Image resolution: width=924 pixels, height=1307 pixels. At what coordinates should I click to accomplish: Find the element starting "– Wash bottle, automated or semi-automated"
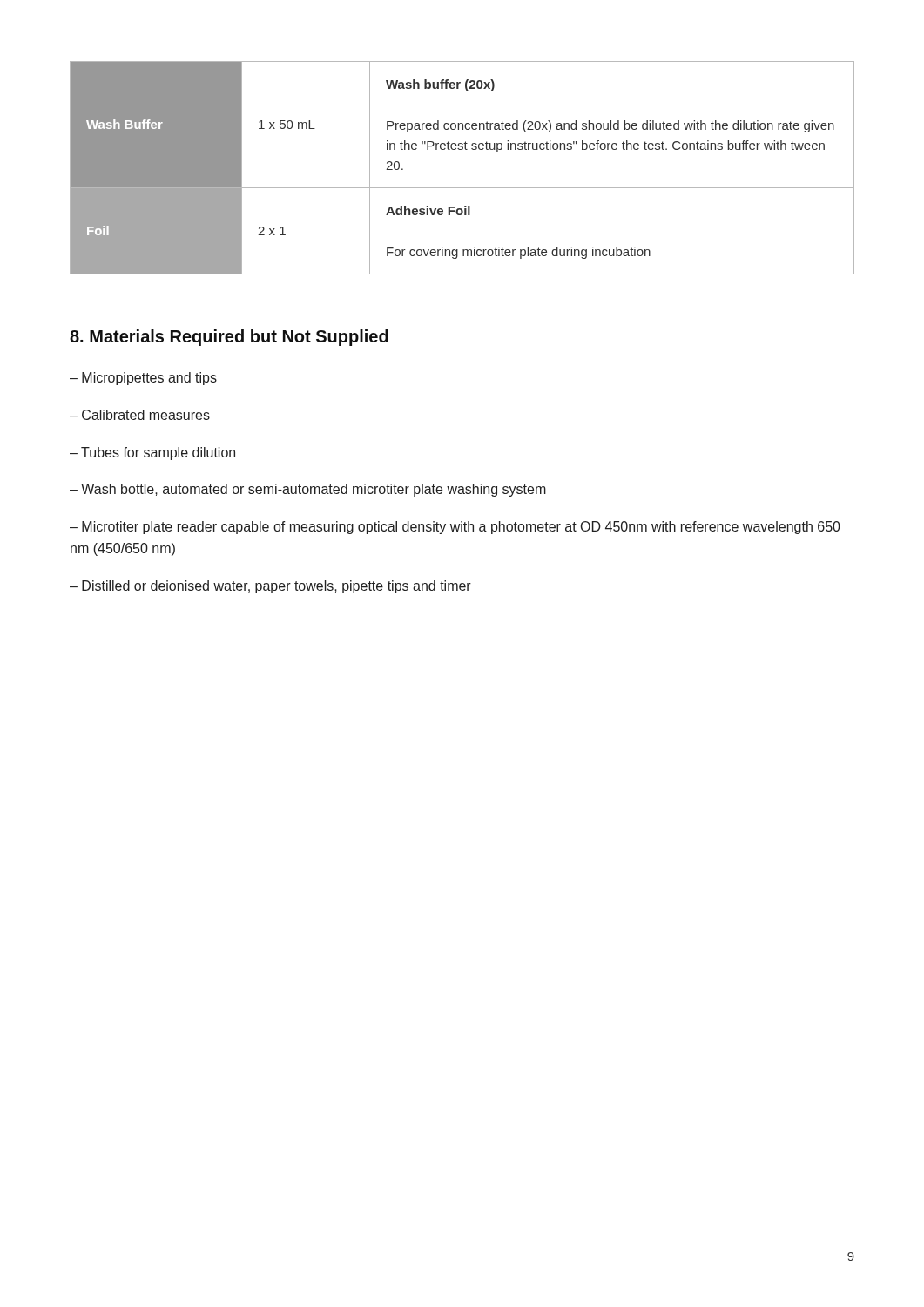308,490
